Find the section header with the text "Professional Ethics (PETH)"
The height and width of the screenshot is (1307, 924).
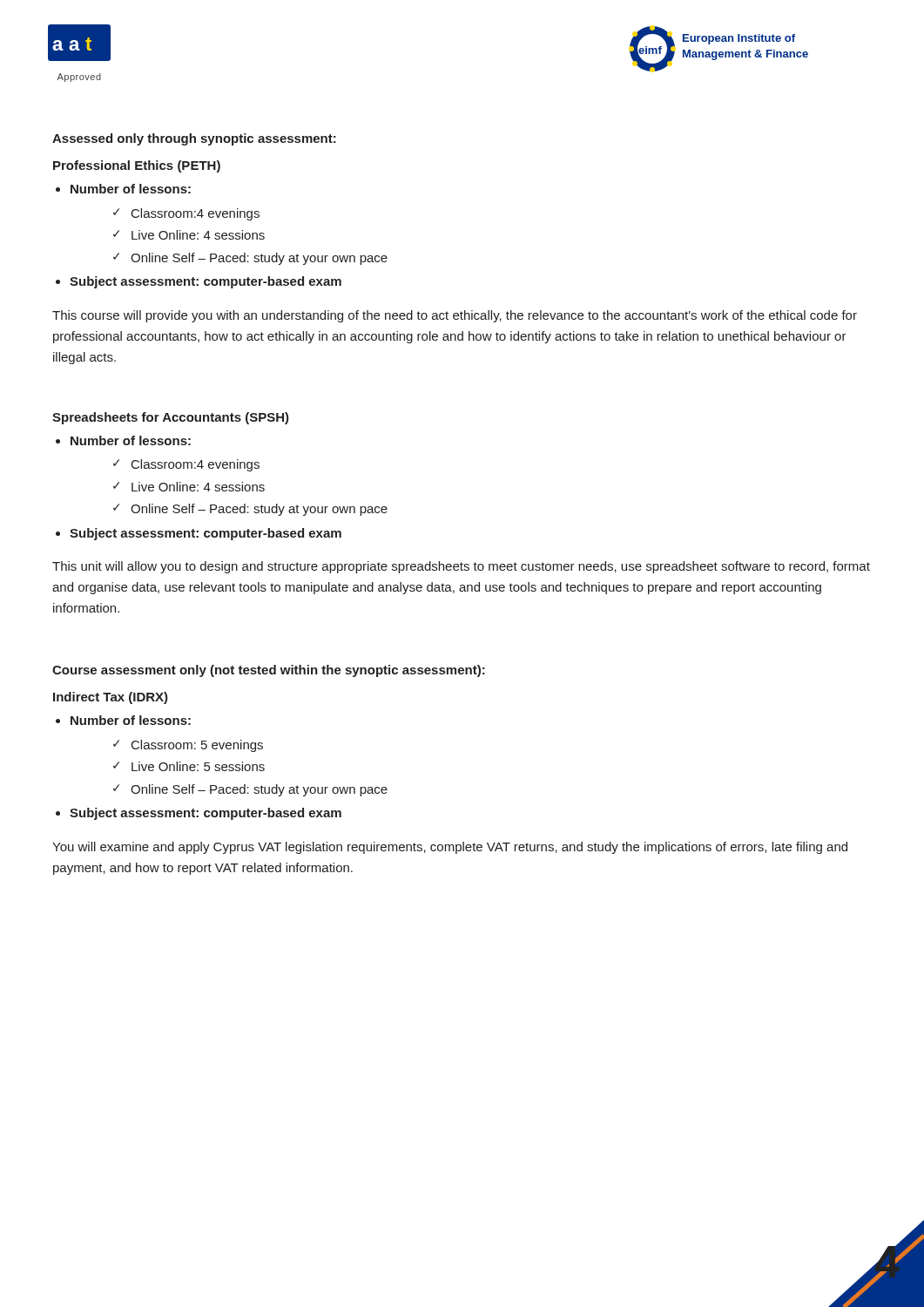[136, 165]
